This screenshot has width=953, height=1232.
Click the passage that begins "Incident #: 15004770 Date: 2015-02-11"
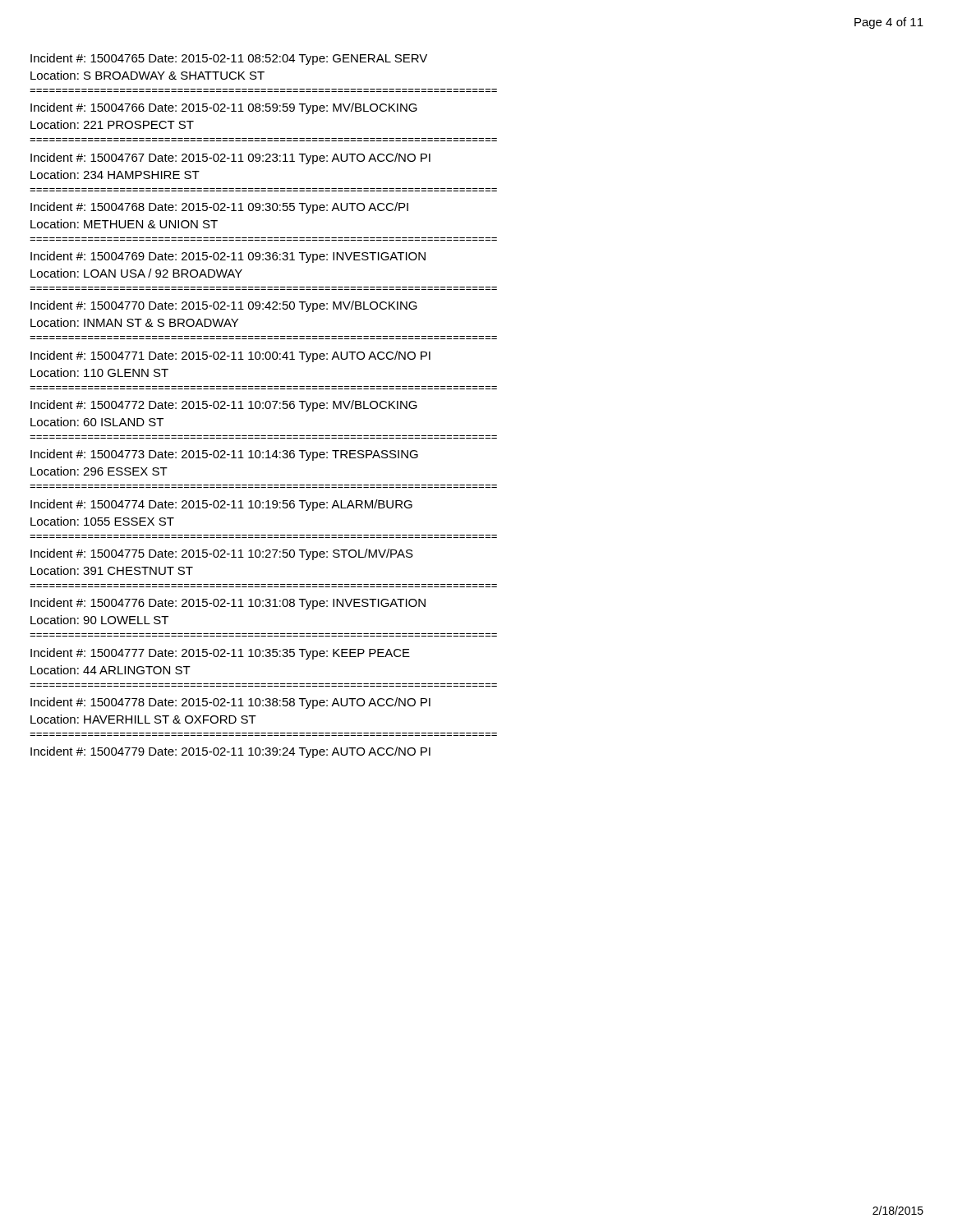pos(224,306)
